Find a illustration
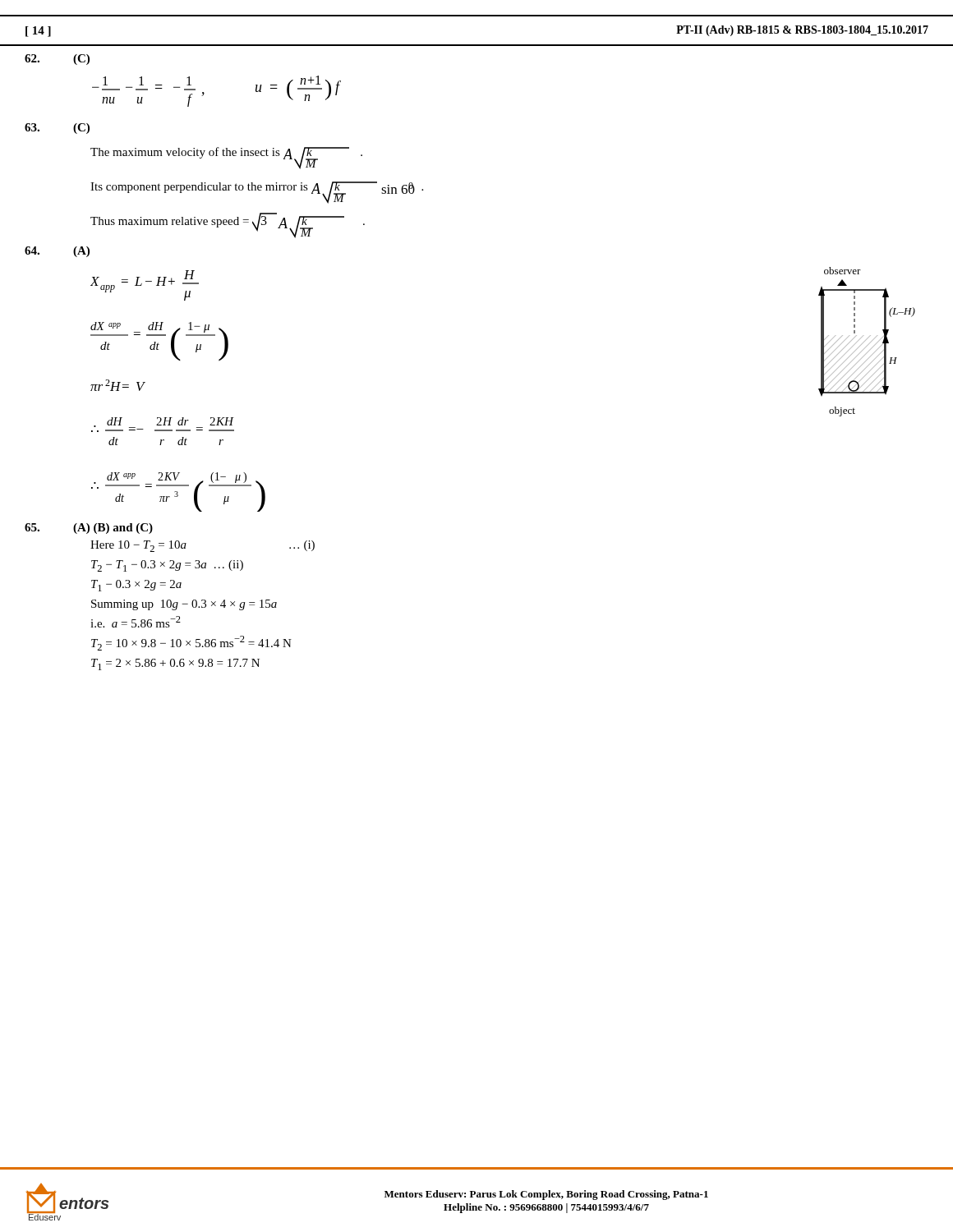953x1232 pixels. (x=842, y=345)
